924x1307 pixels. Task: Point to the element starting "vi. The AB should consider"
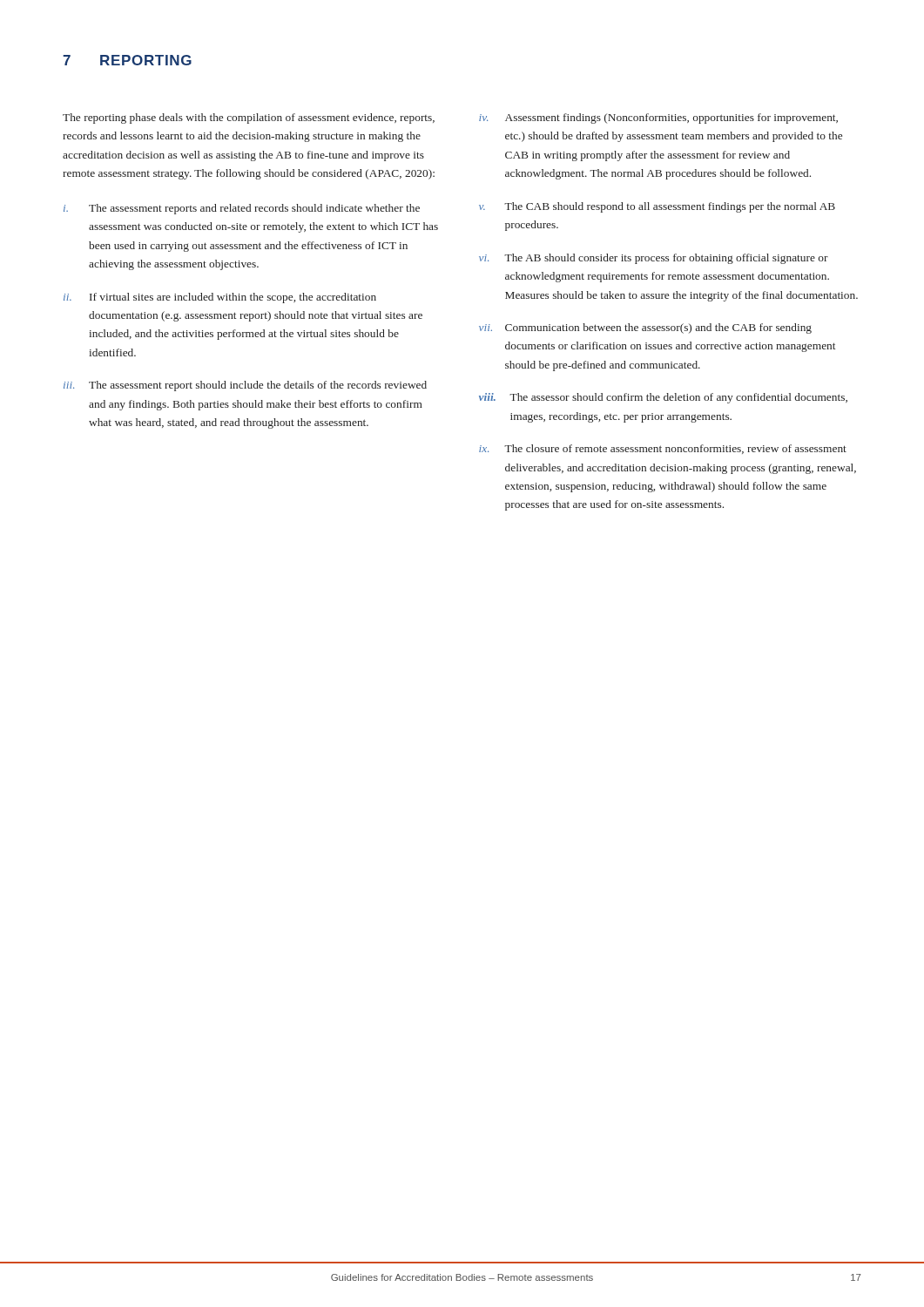670,276
